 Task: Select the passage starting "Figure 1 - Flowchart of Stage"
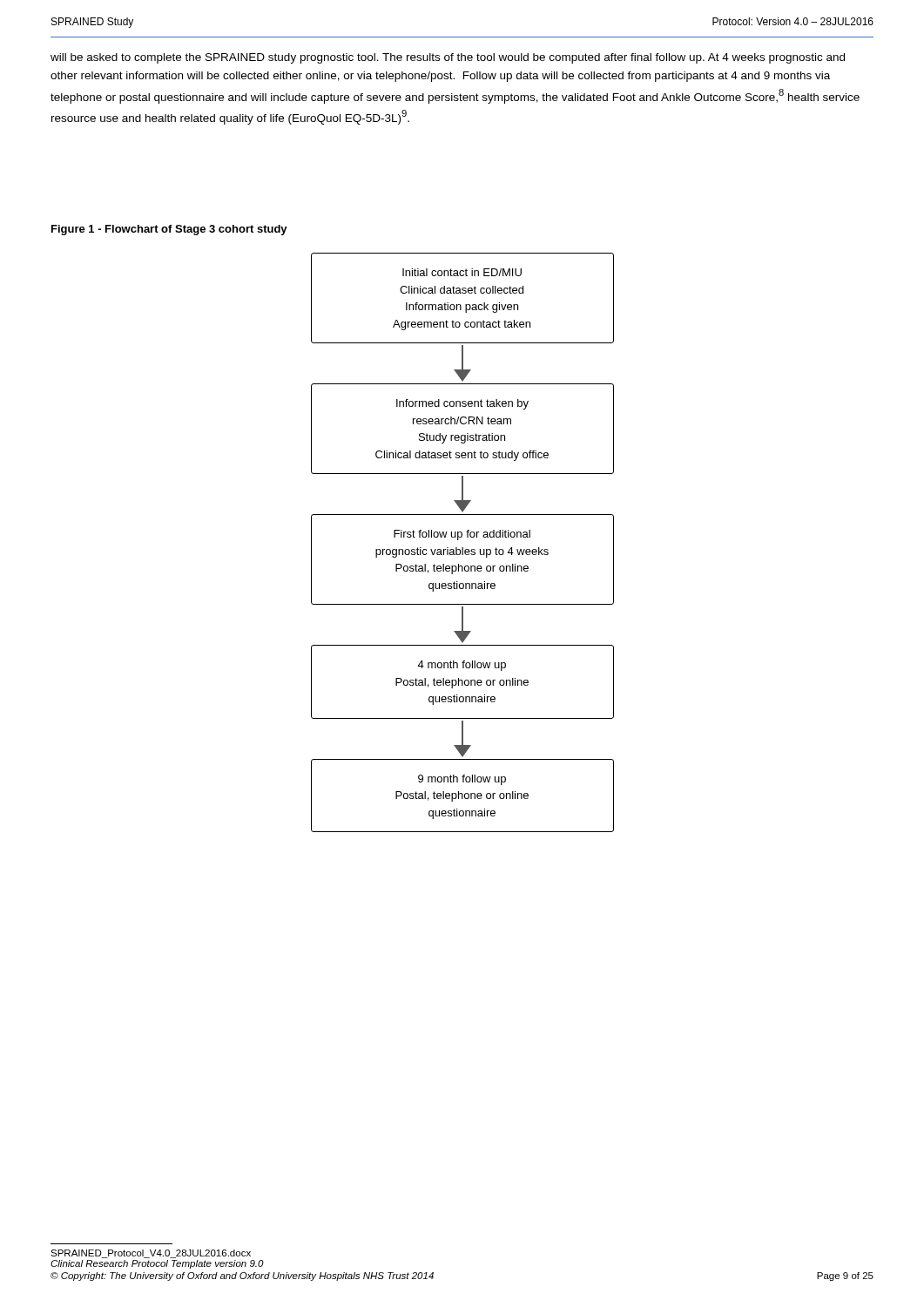pyautogui.click(x=169, y=229)
